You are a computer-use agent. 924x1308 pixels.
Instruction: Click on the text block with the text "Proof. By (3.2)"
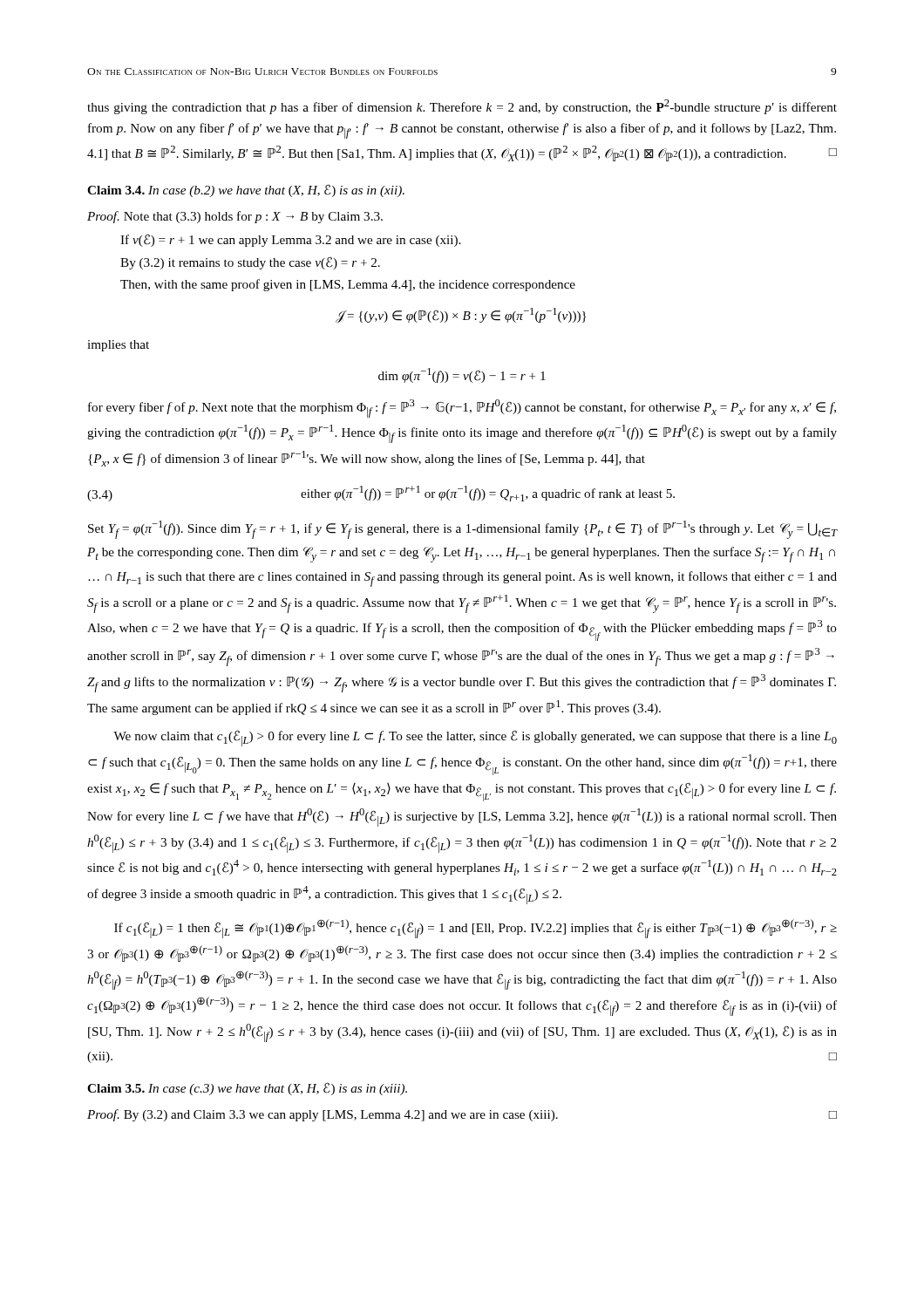point(462,1114)
